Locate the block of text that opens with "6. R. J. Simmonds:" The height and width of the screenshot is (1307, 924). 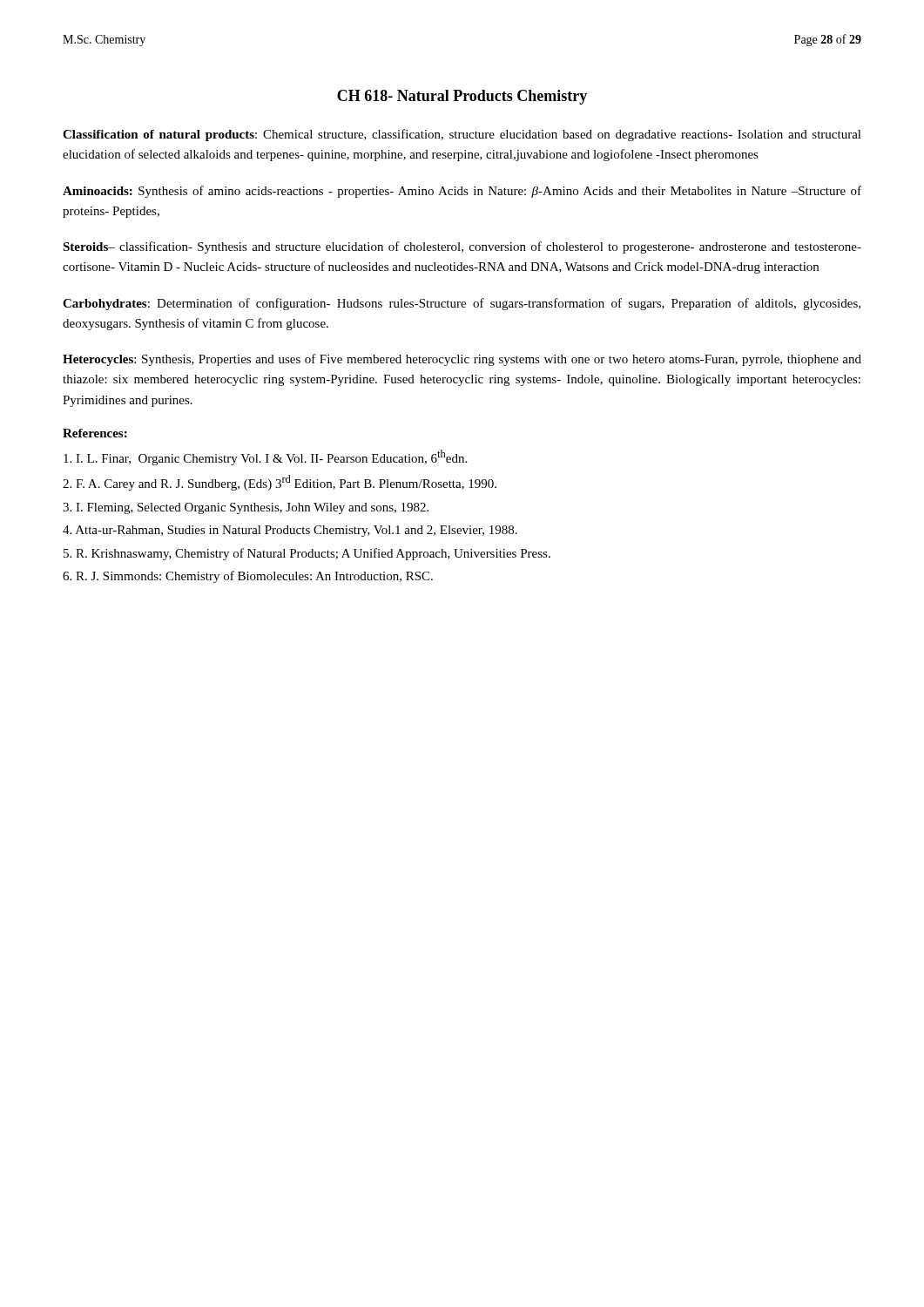coord(248,576)
